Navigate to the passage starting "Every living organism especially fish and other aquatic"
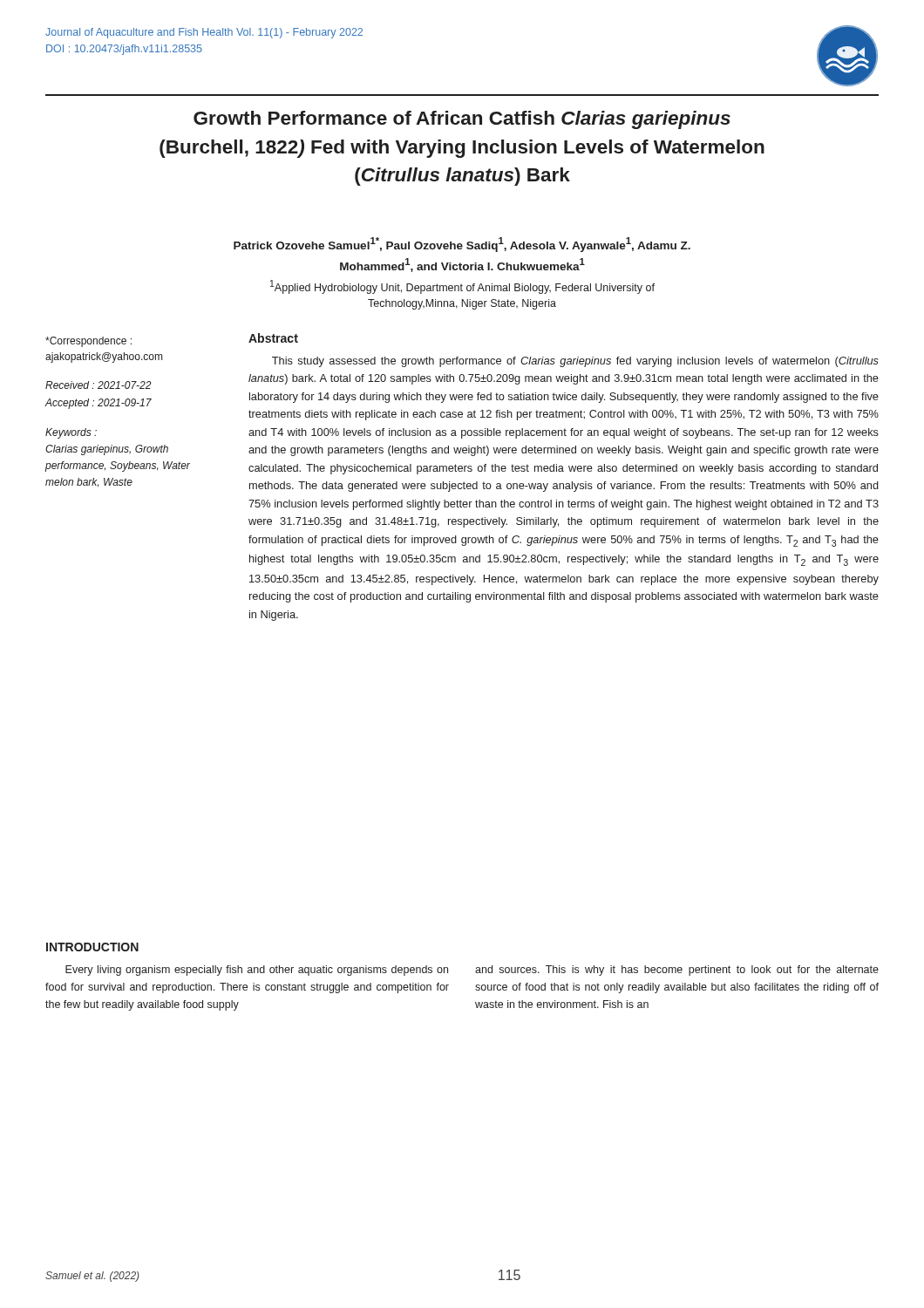Image resolution: width=924 pixels, height=1308 pixels. (x=247, y=987)
